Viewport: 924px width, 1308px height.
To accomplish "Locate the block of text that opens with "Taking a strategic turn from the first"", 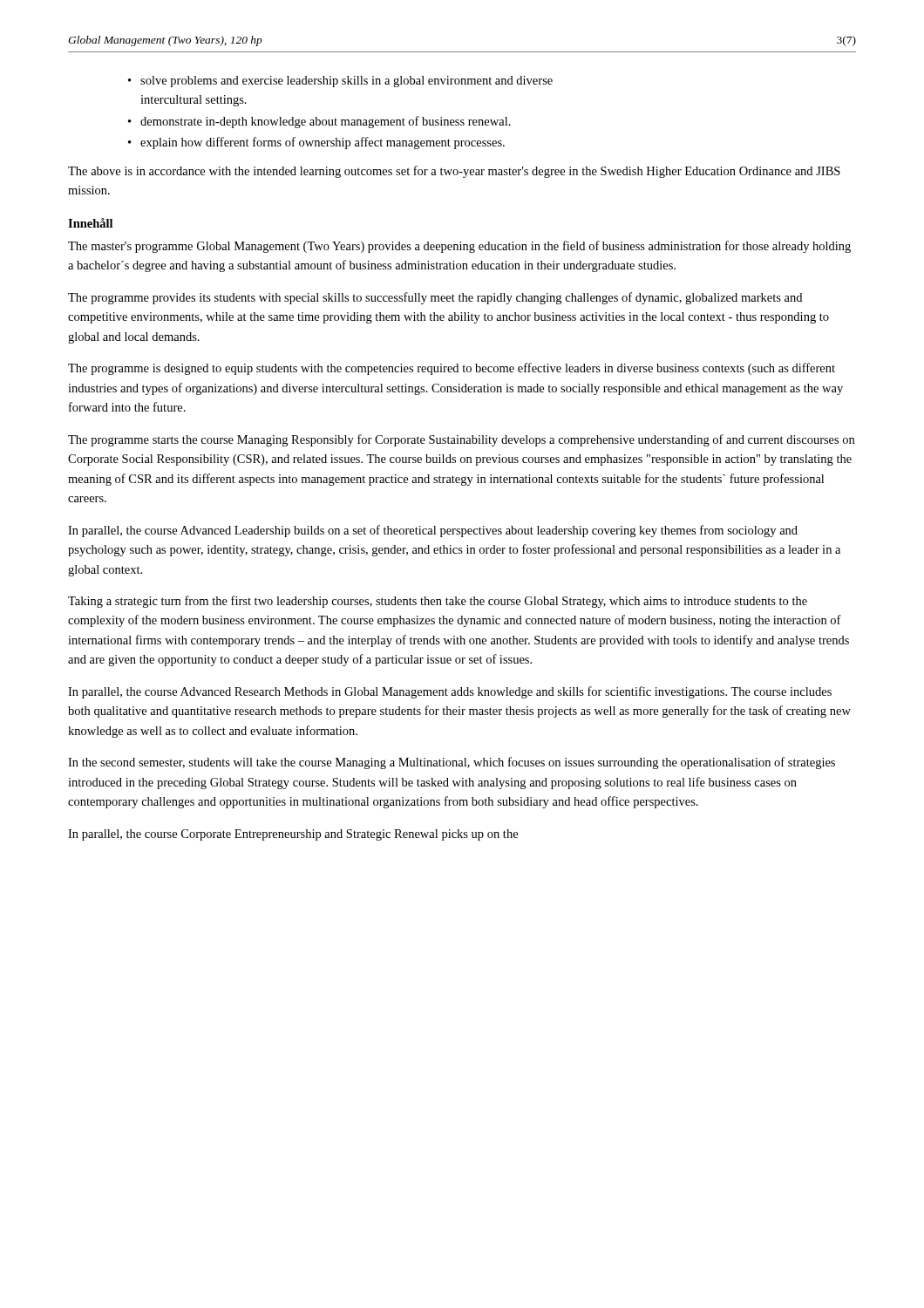I will [459, 630].
